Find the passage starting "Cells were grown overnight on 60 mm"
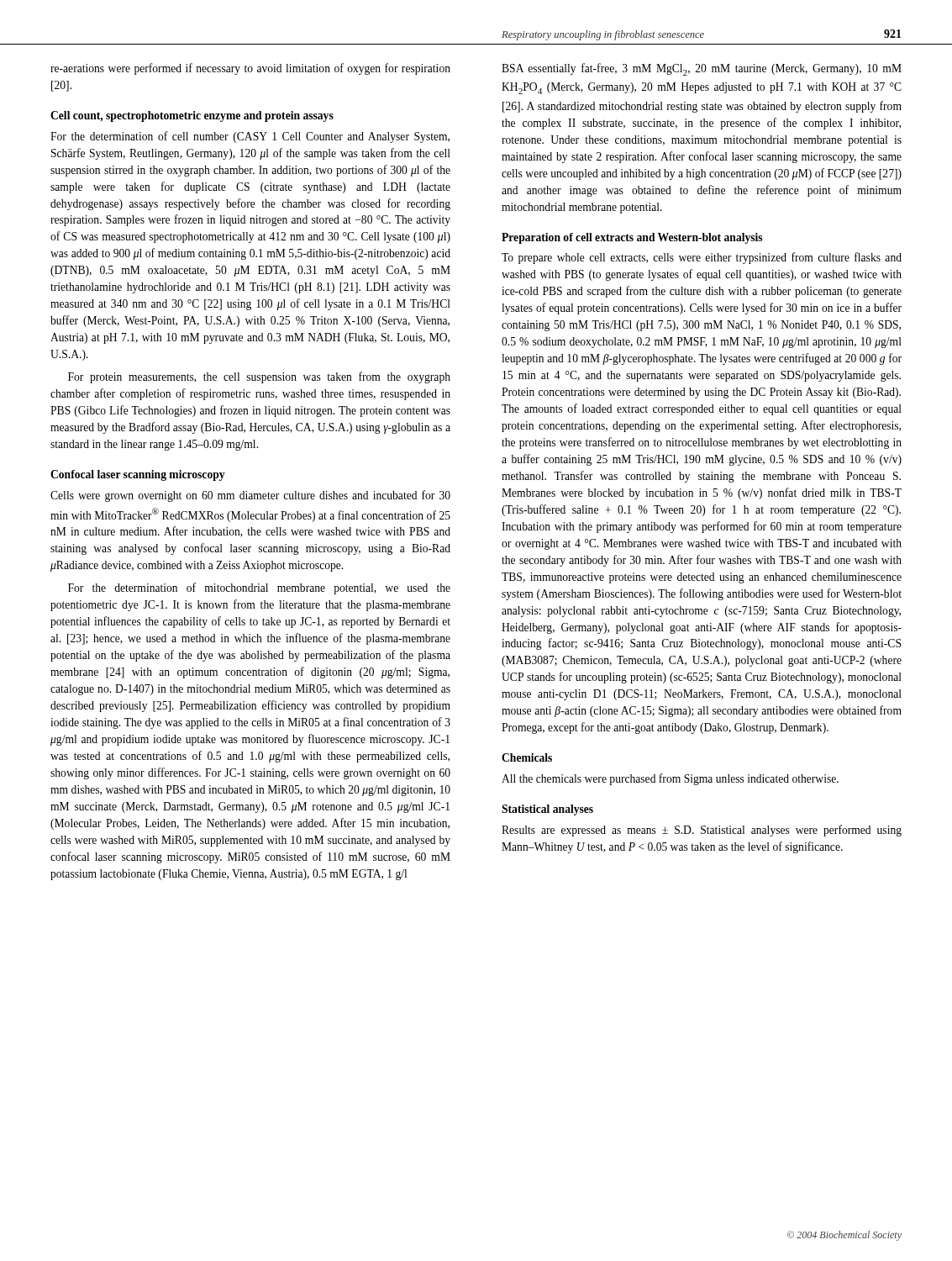The image size is (952, 1261). coord(250,531)
